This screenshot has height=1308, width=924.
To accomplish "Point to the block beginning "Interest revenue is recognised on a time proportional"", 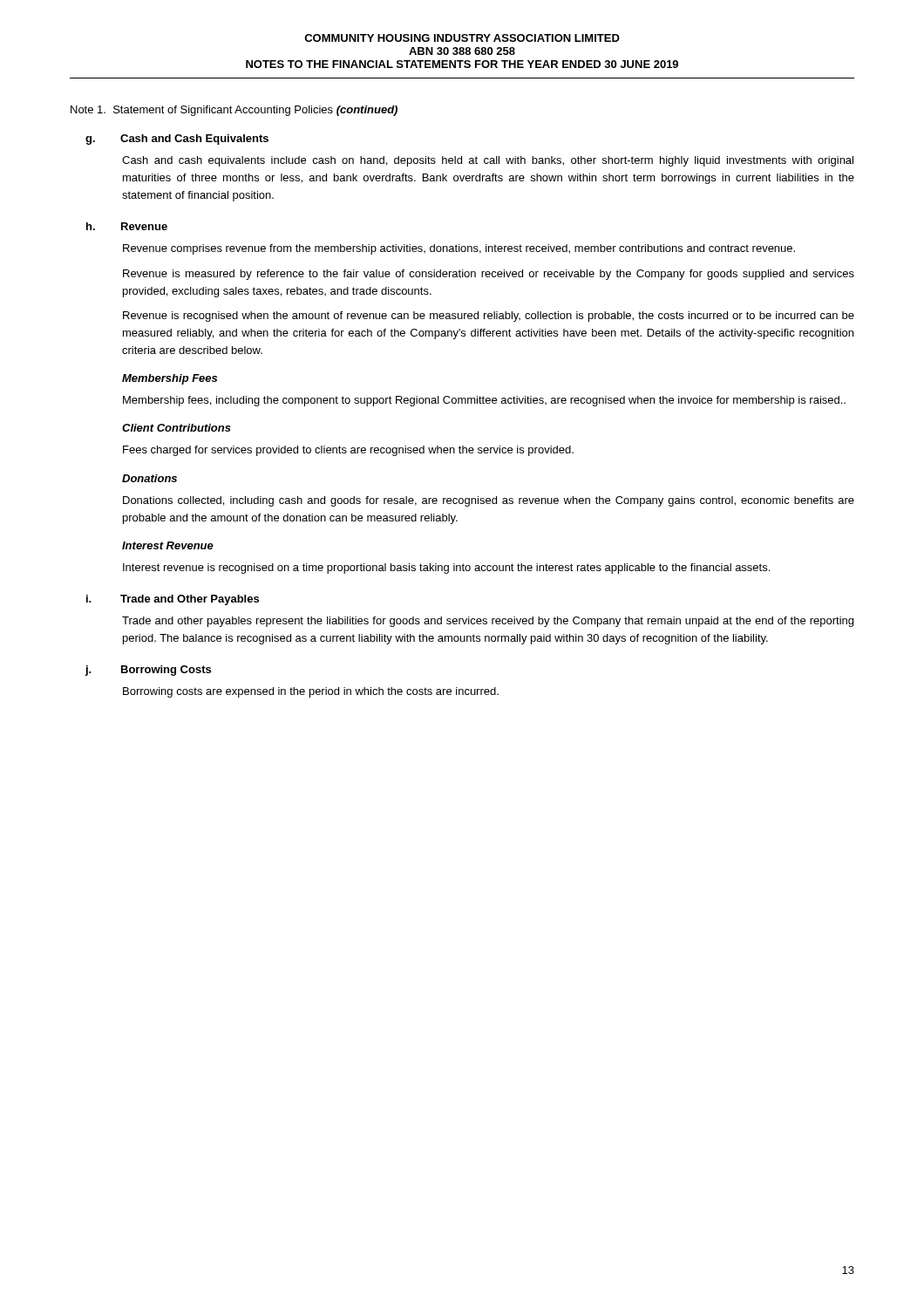I will click(446, 567).
